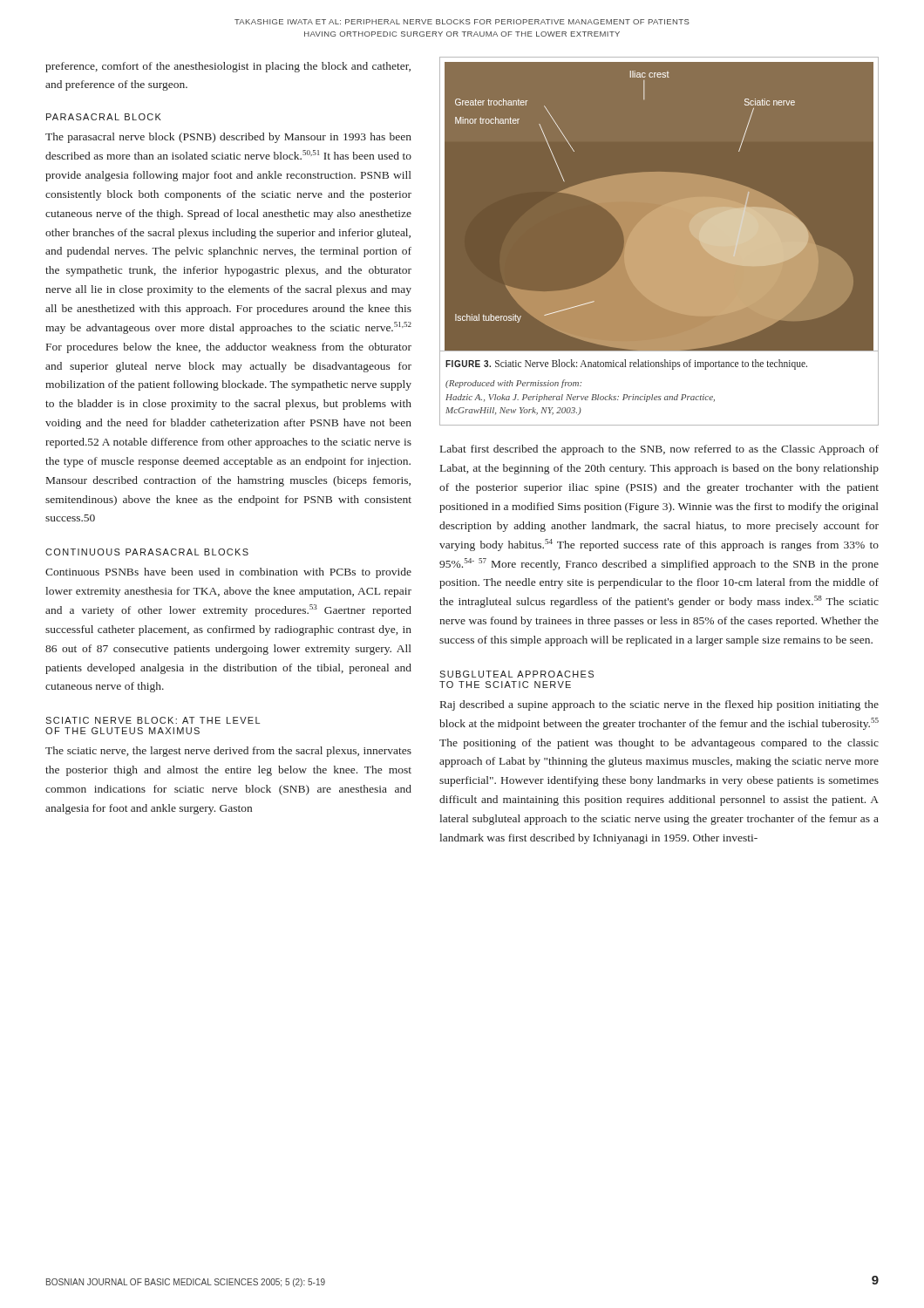Click on the text block containing "Raj described a"
The width and height of the screenshot is (924, 1308).
659,771
